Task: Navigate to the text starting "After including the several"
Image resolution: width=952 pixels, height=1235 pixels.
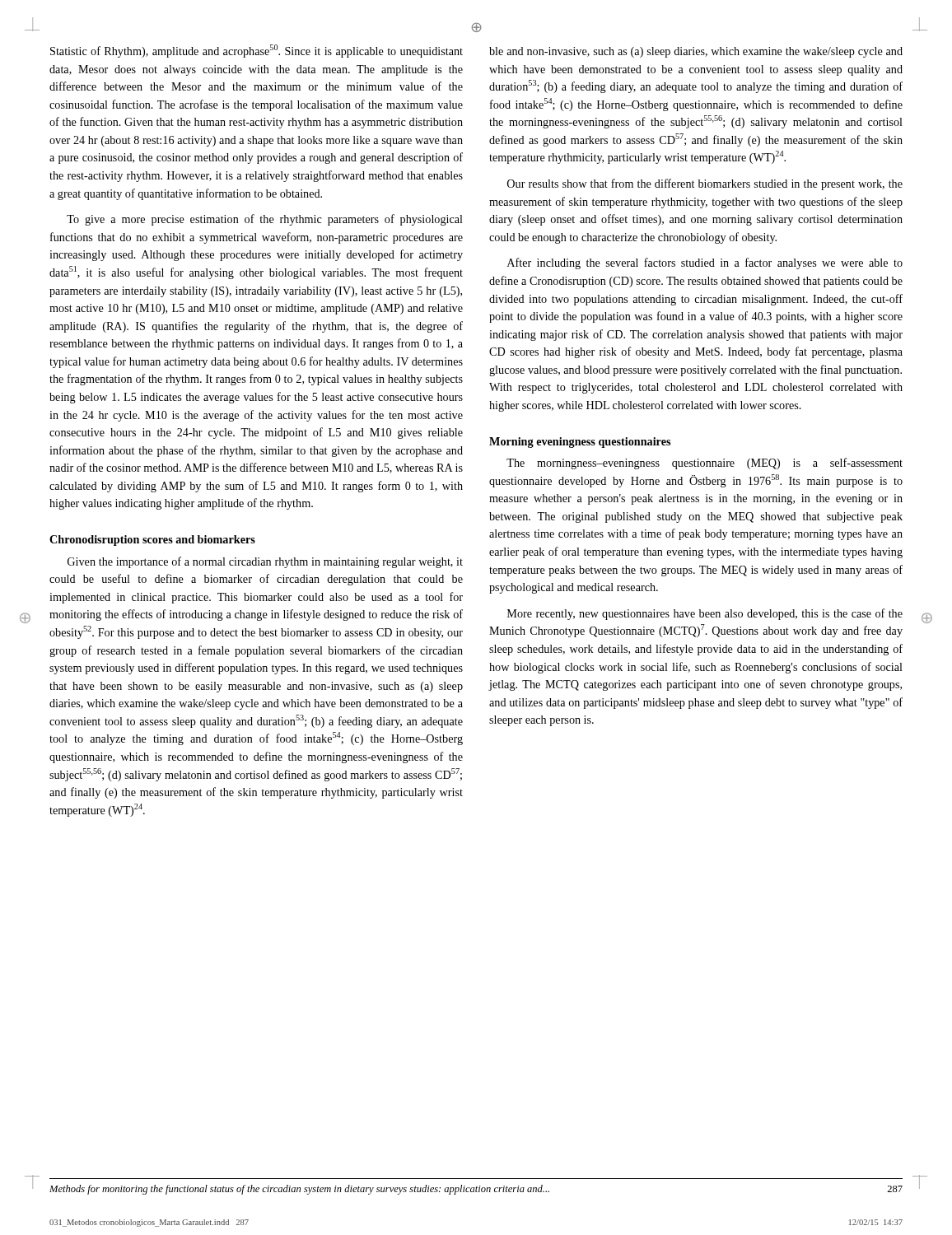Action: click(x=696, y=335)
